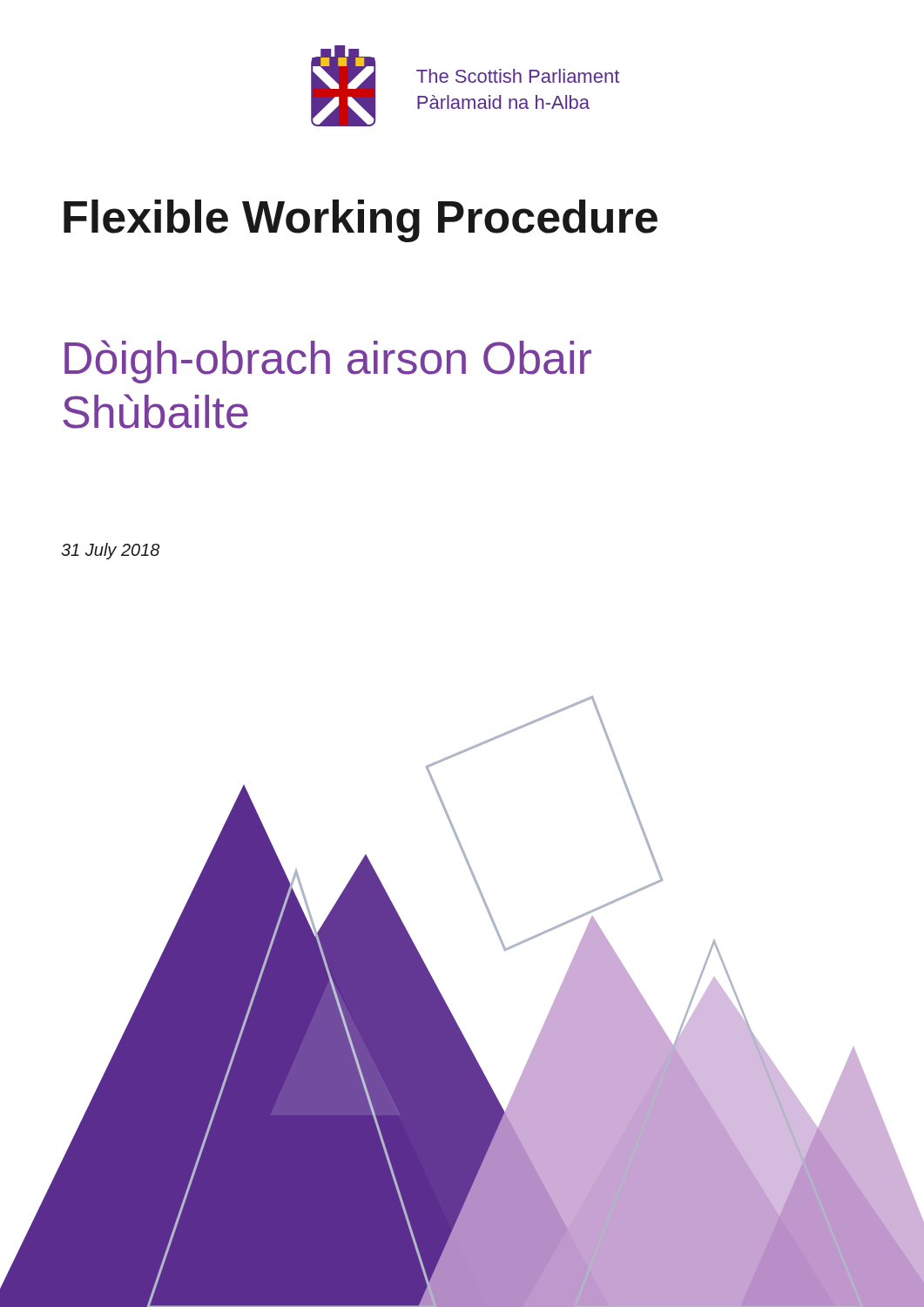Click on the title that reads "Dòigh-obrach airson ObairShùbailte"

462,385
